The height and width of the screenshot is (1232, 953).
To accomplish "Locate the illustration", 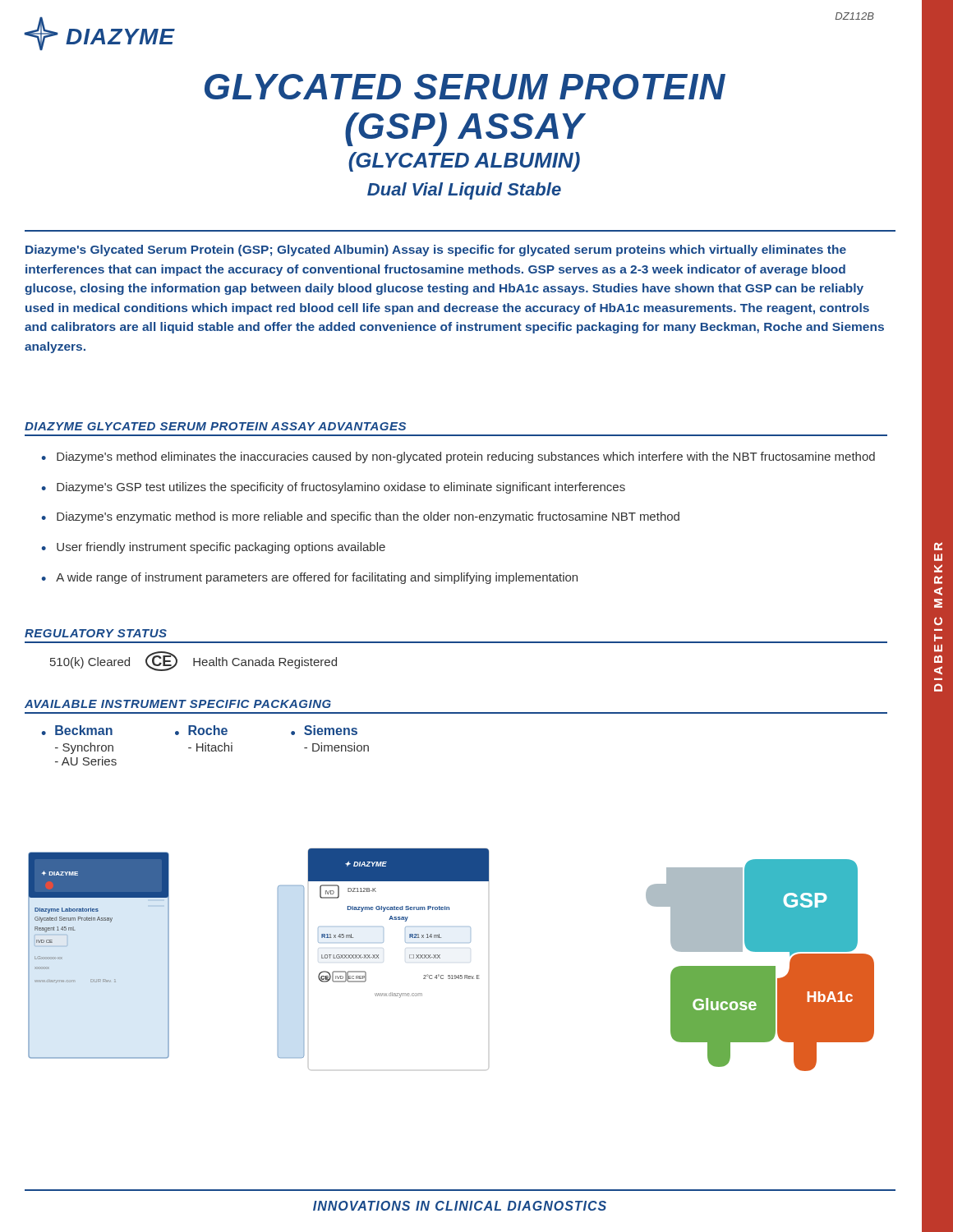I will [x=756, y=965].
